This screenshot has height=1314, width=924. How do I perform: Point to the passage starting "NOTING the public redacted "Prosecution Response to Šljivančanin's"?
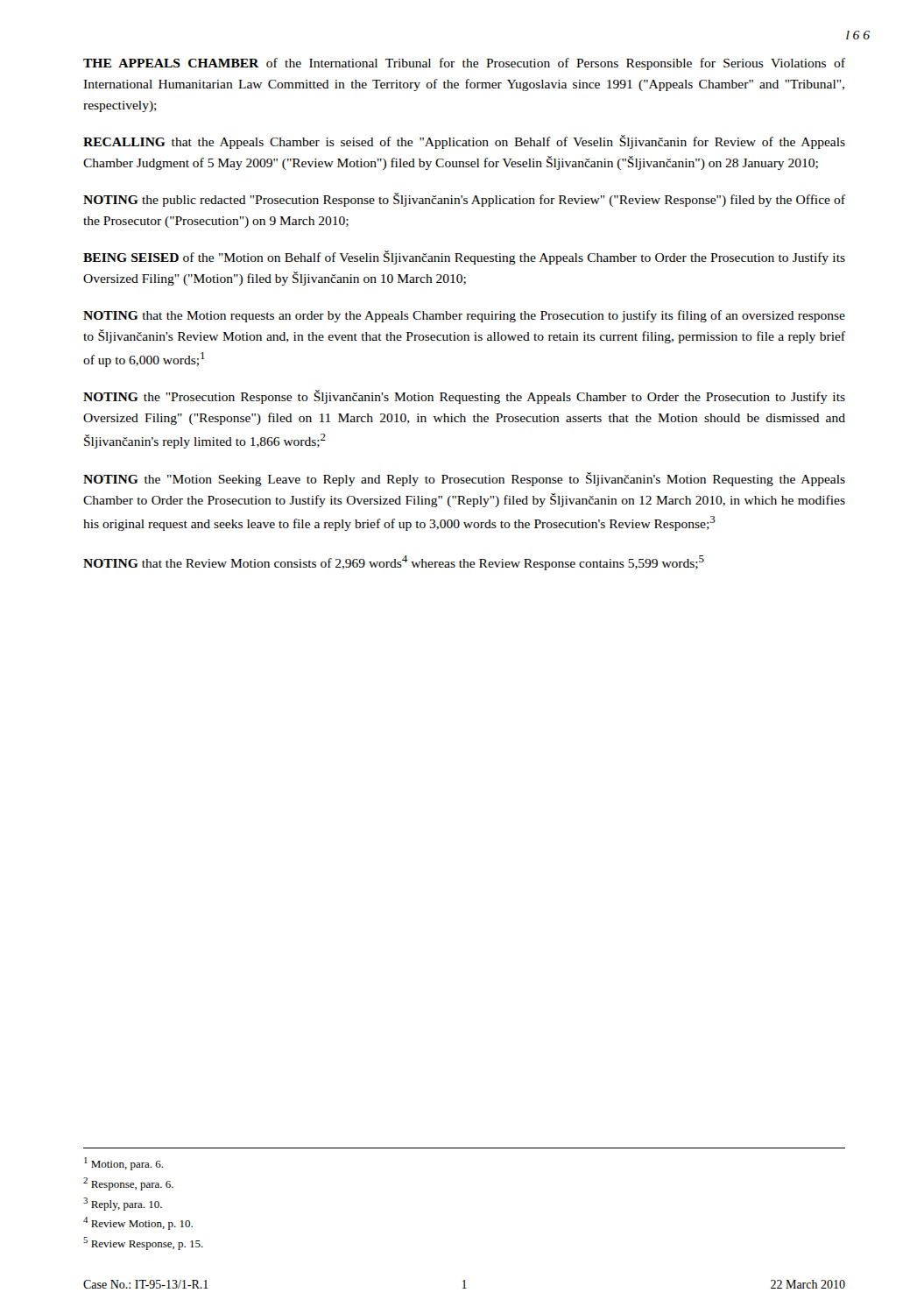point(464,210)
